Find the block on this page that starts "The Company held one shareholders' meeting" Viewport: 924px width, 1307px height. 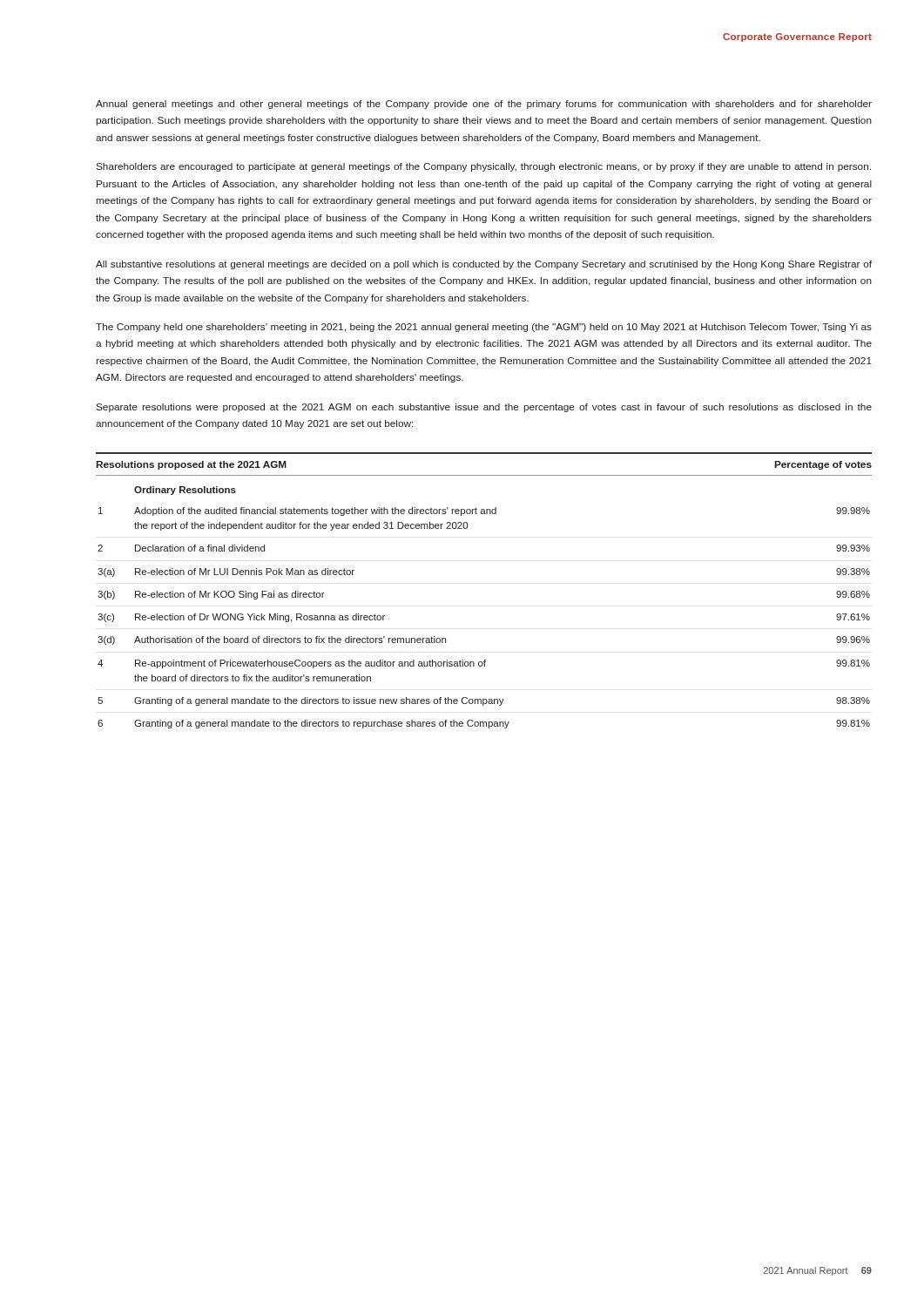click(484, 352)
